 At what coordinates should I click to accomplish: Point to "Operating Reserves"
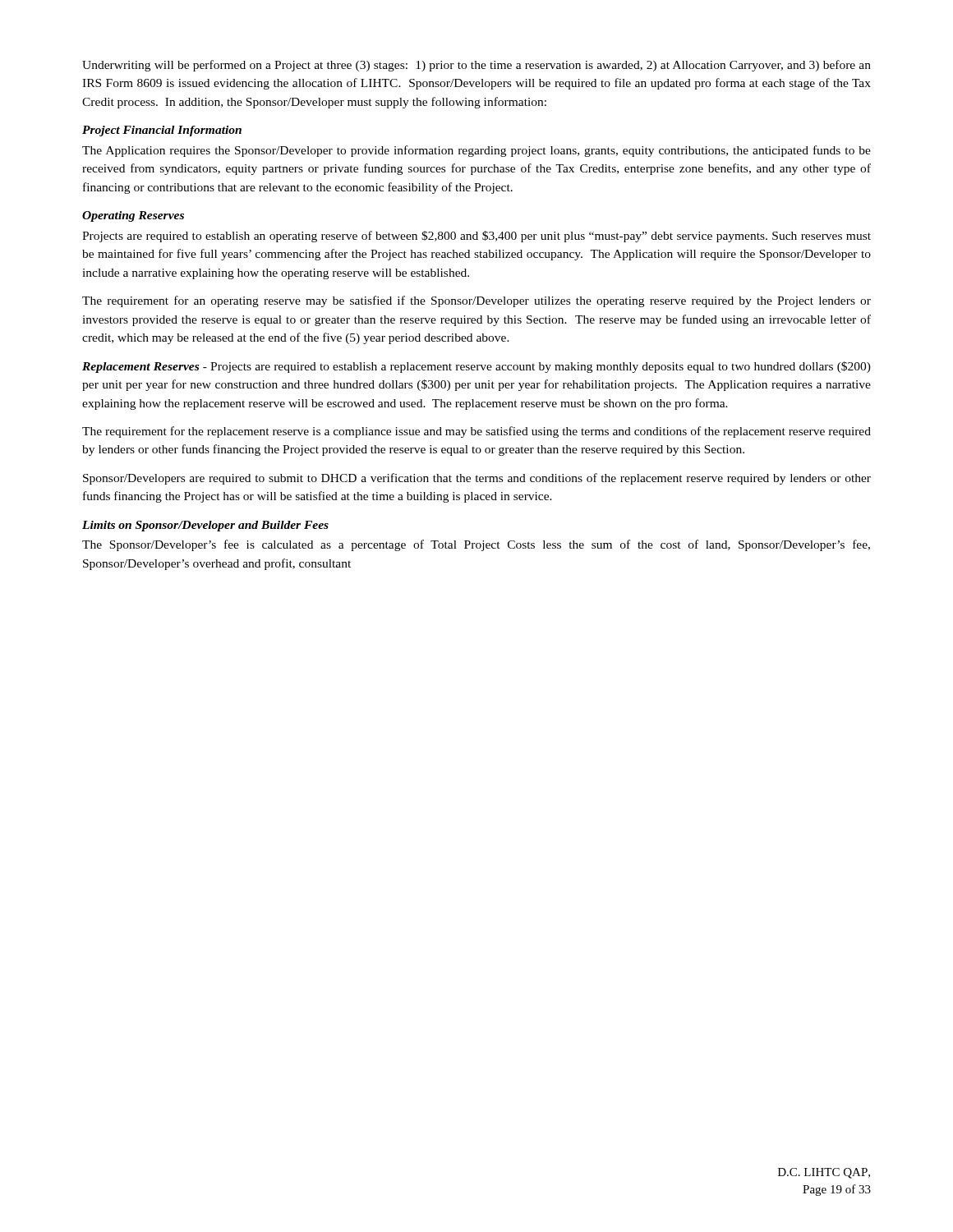[133, 215]
